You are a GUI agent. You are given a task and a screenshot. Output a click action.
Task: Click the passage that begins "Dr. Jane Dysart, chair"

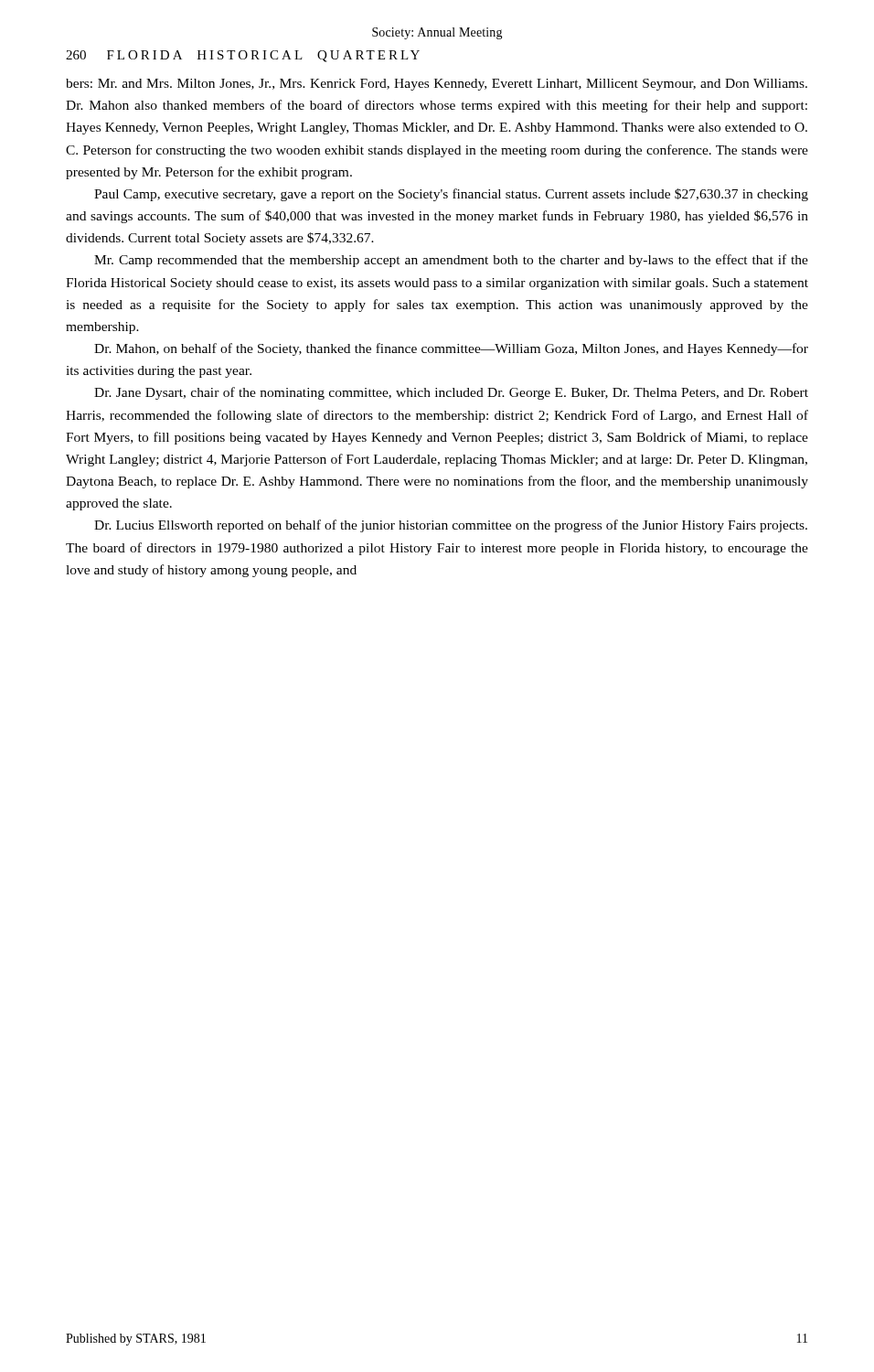coord(437,448)
